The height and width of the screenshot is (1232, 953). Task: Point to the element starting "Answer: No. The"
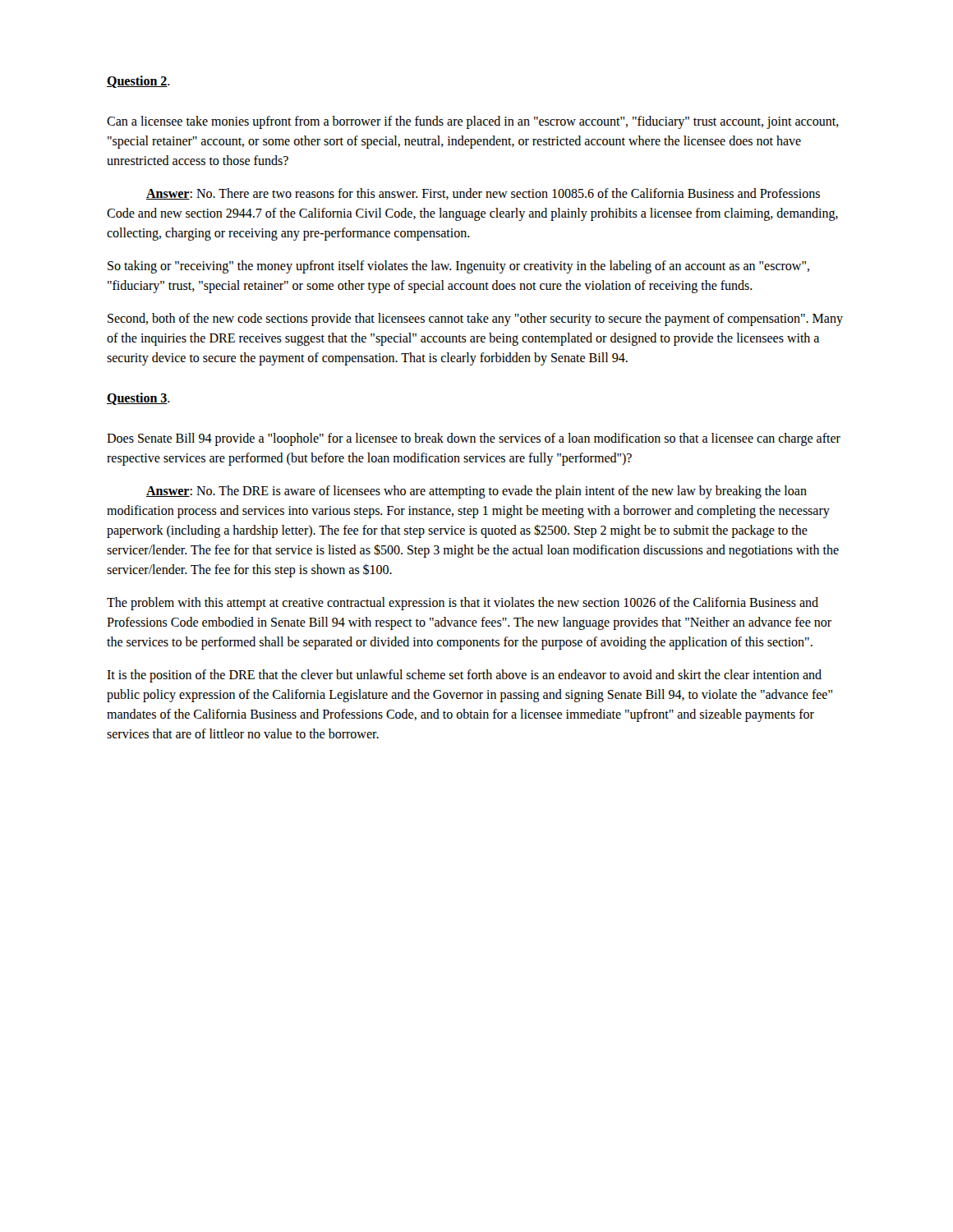tap(473, 530)
